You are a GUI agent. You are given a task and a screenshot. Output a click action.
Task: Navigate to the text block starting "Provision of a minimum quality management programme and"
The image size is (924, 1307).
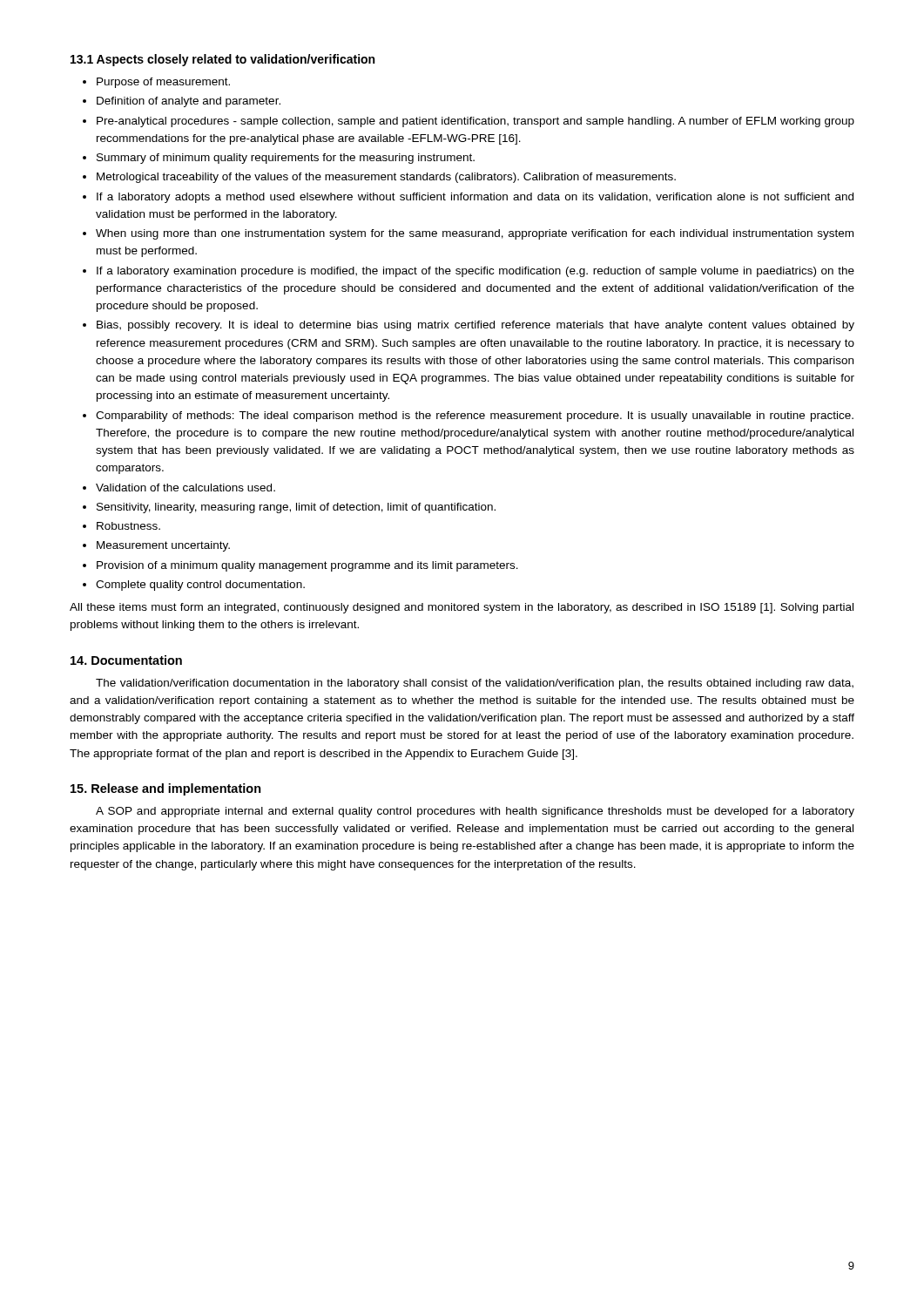pyautogui.click(x=307, y=565)
